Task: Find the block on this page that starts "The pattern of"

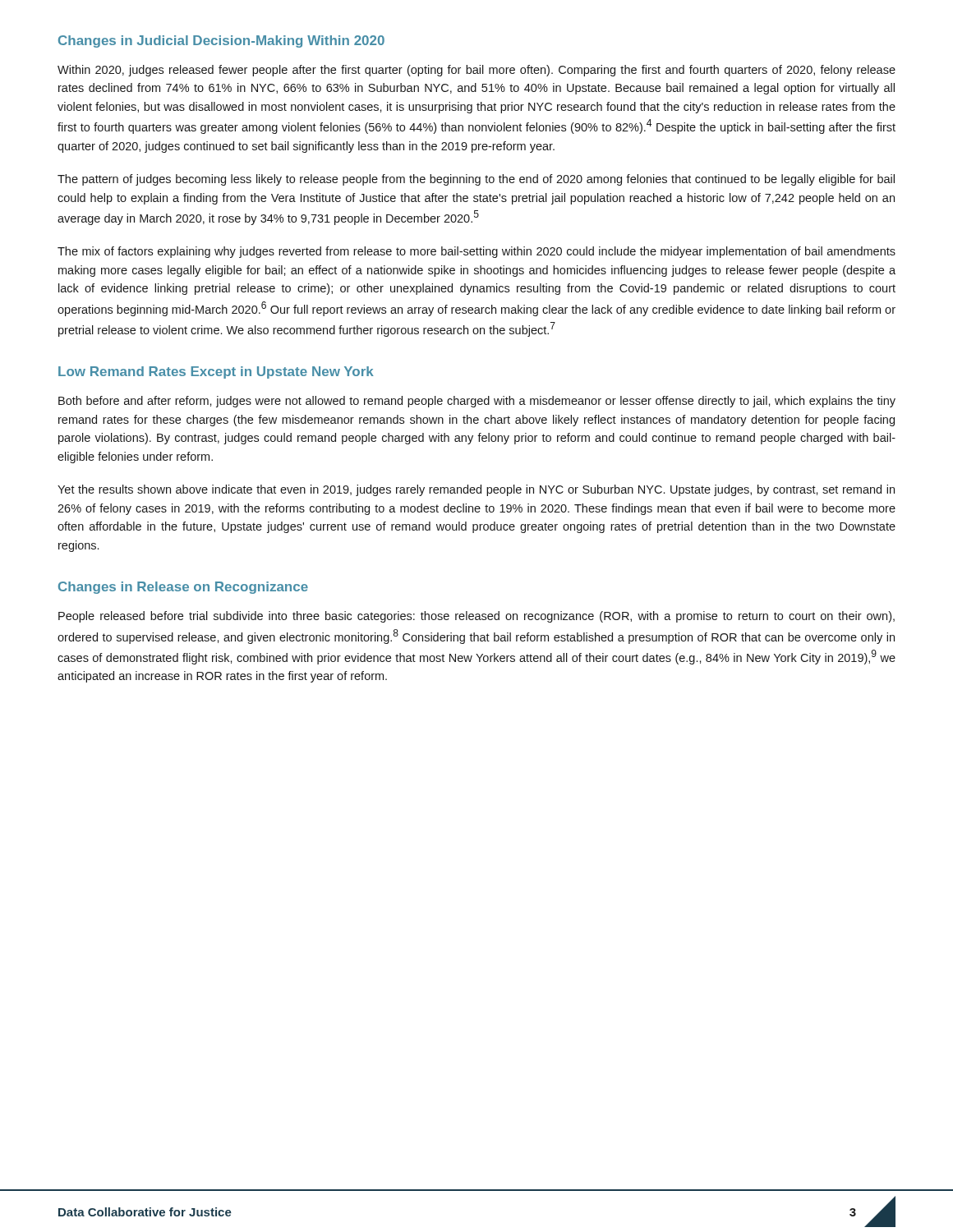Action: [x=476, y=199]
